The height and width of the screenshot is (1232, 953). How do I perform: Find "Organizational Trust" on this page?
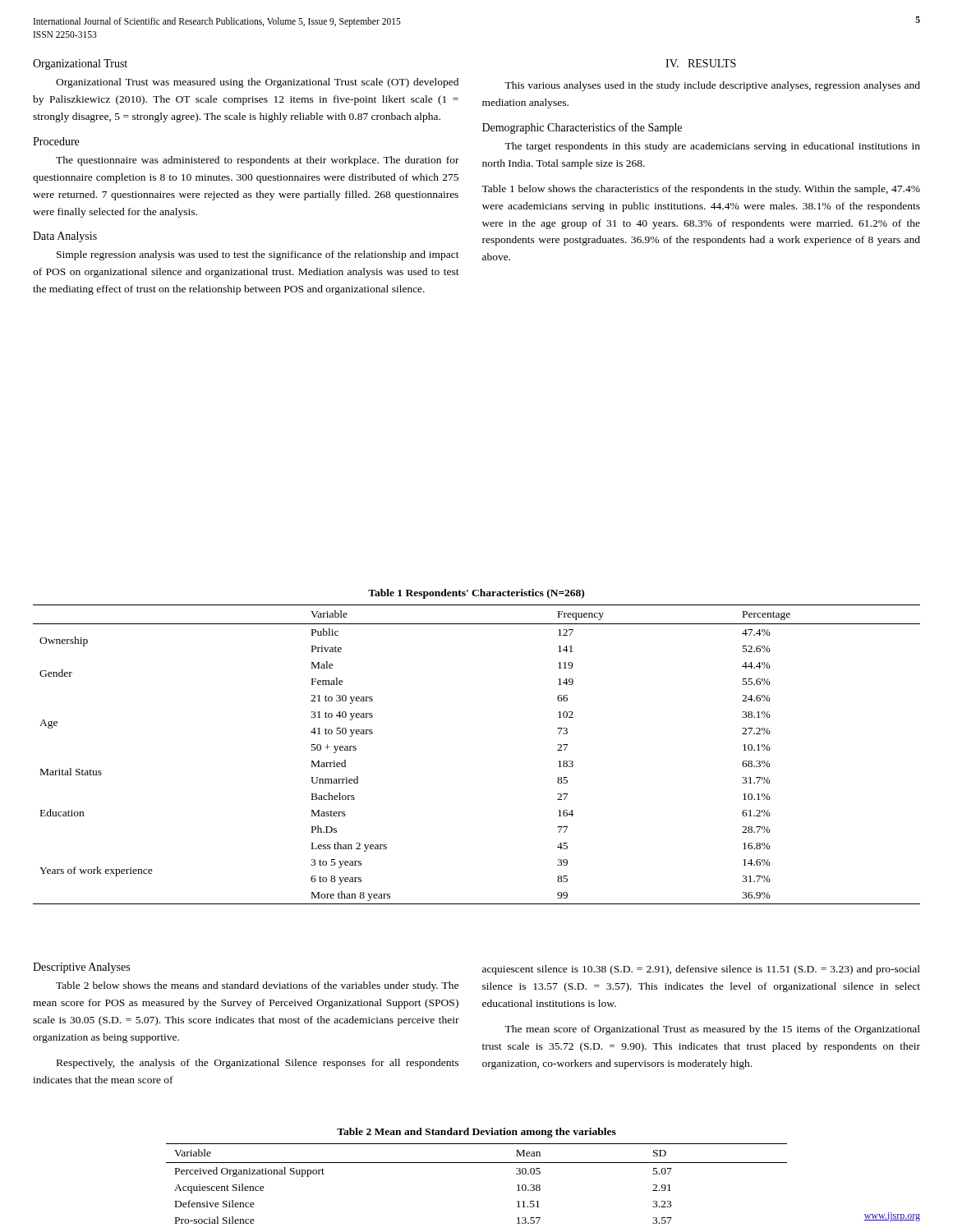[80, 64]
